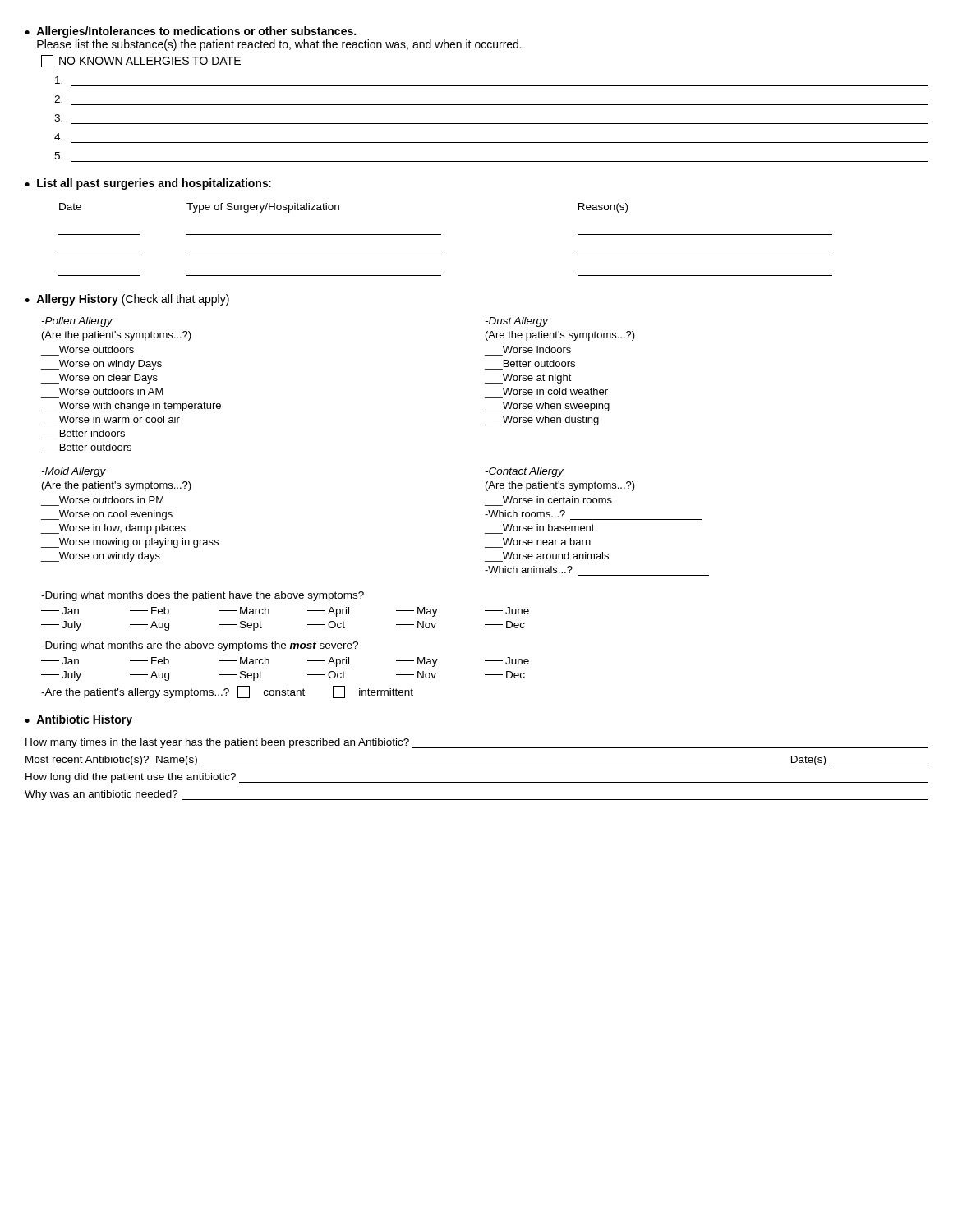Image resolution: width=953 pixels, height=1232 pixels.
Task: Click the passage that begins "How many times"
Action: 476,741
